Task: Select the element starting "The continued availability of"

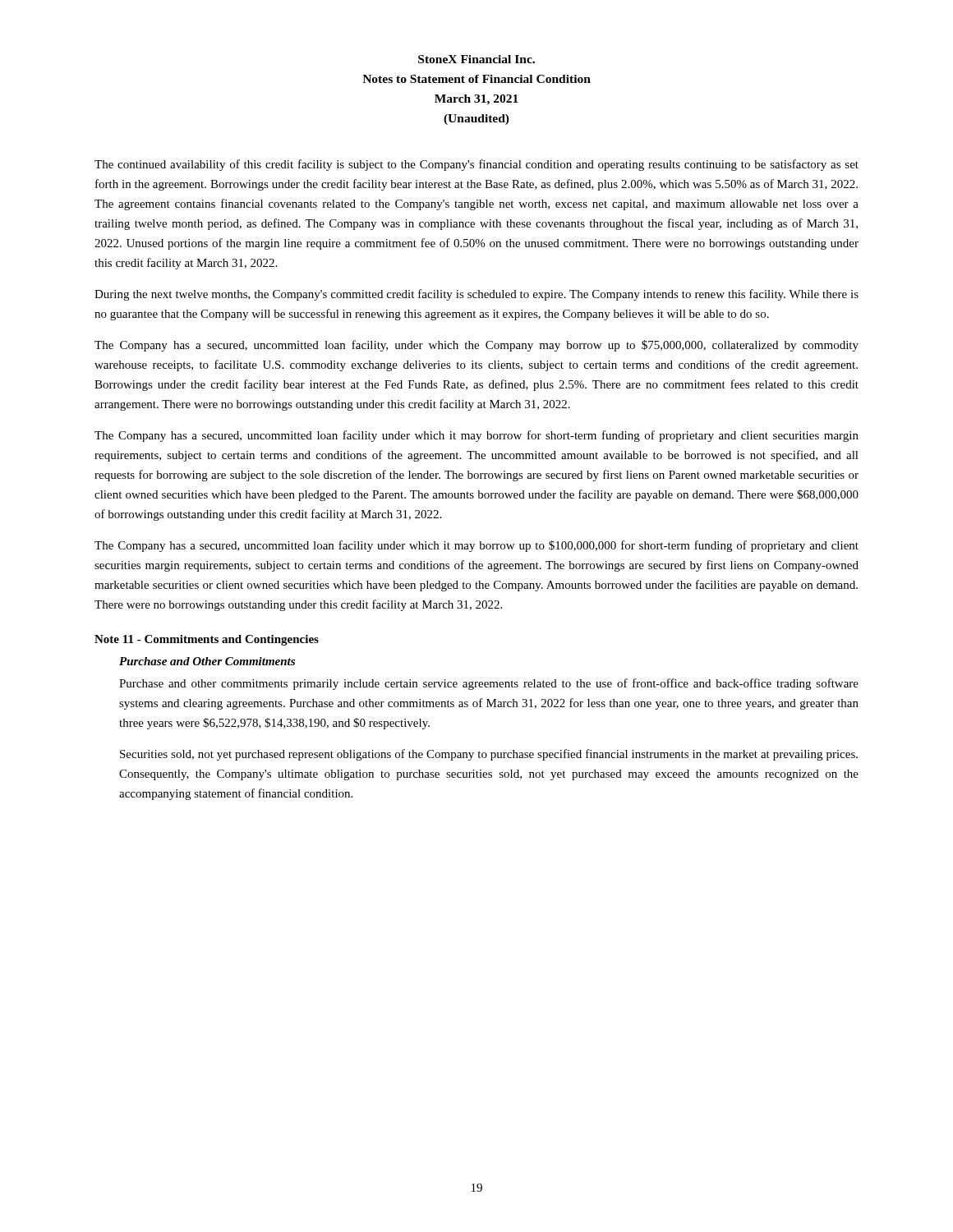Action: pos(476,214)
